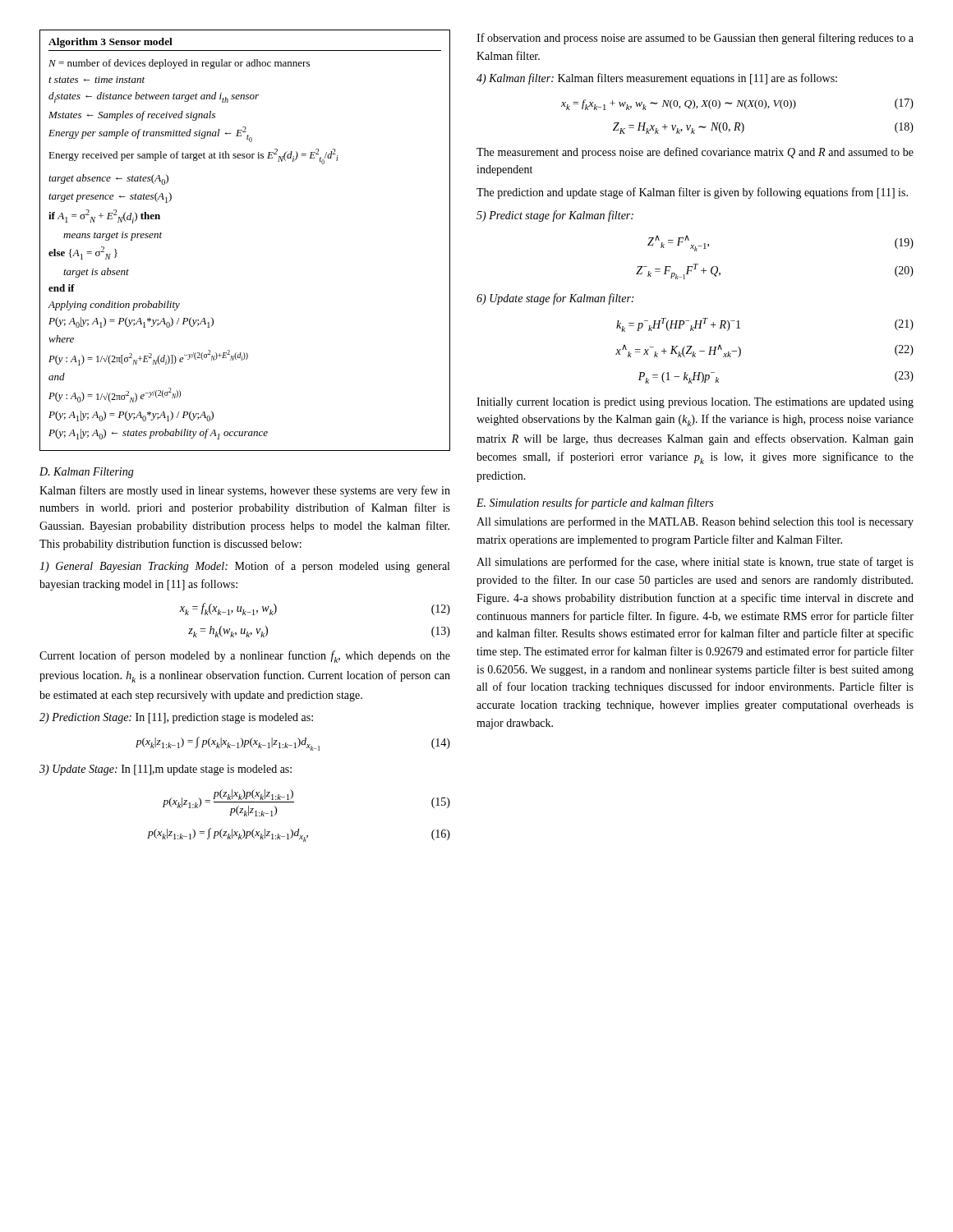Screen dimensions: 1232x953
Task: Where does it say "D. Kalman Filtering"?
Action: (x=87, y=471)
